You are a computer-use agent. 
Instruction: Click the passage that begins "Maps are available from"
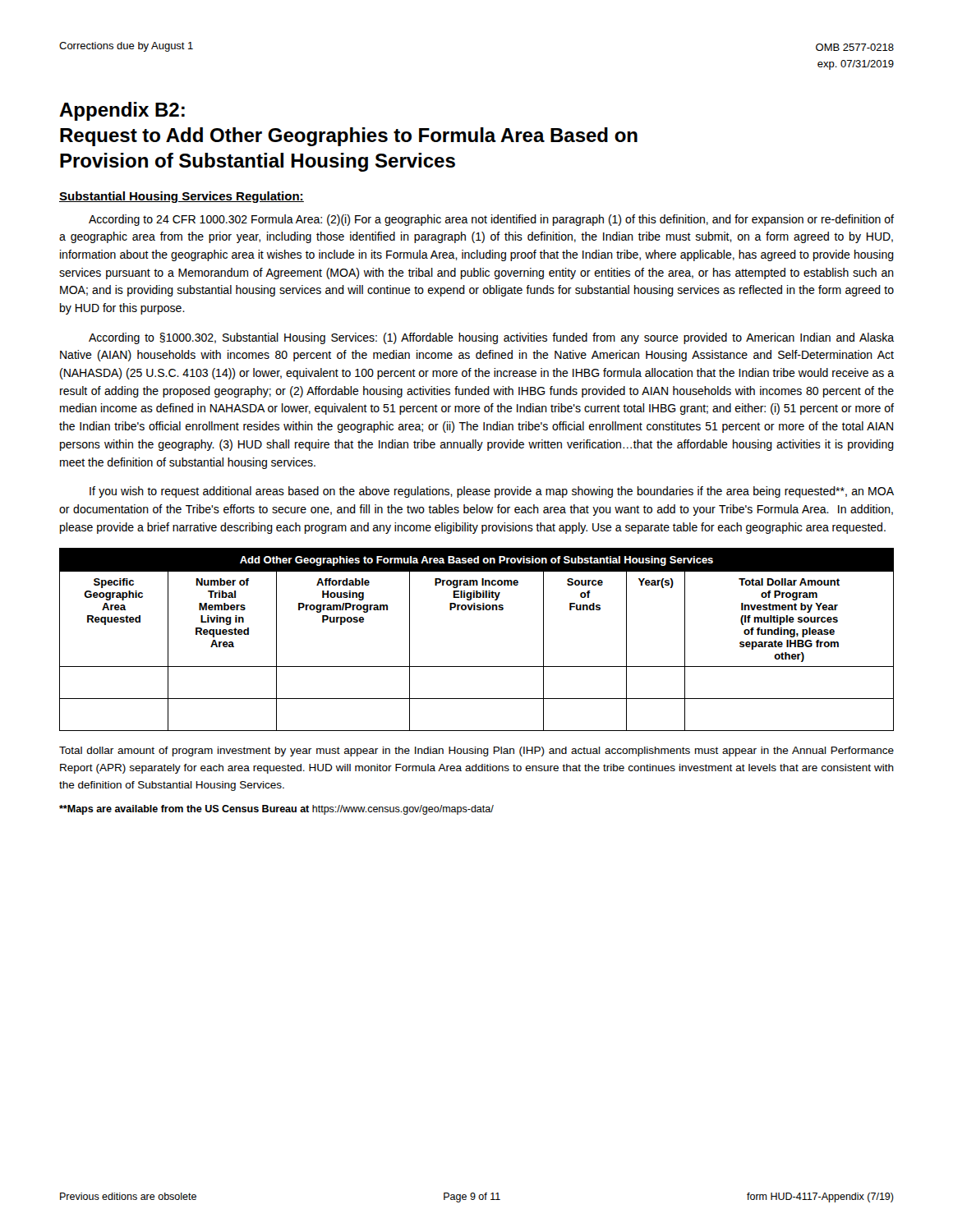[276, 809]
